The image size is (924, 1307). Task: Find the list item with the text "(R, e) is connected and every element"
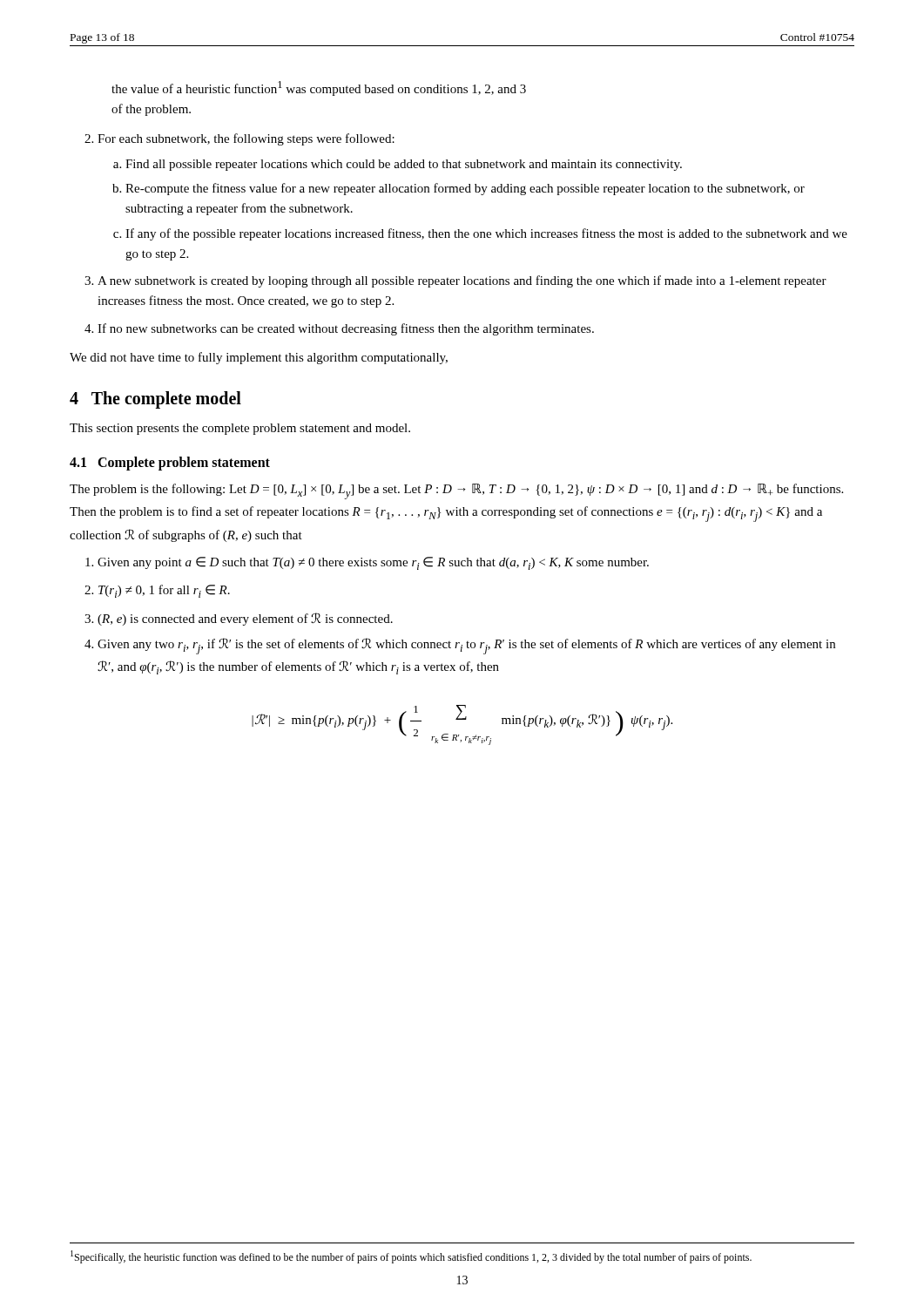[x=245, y=618]
